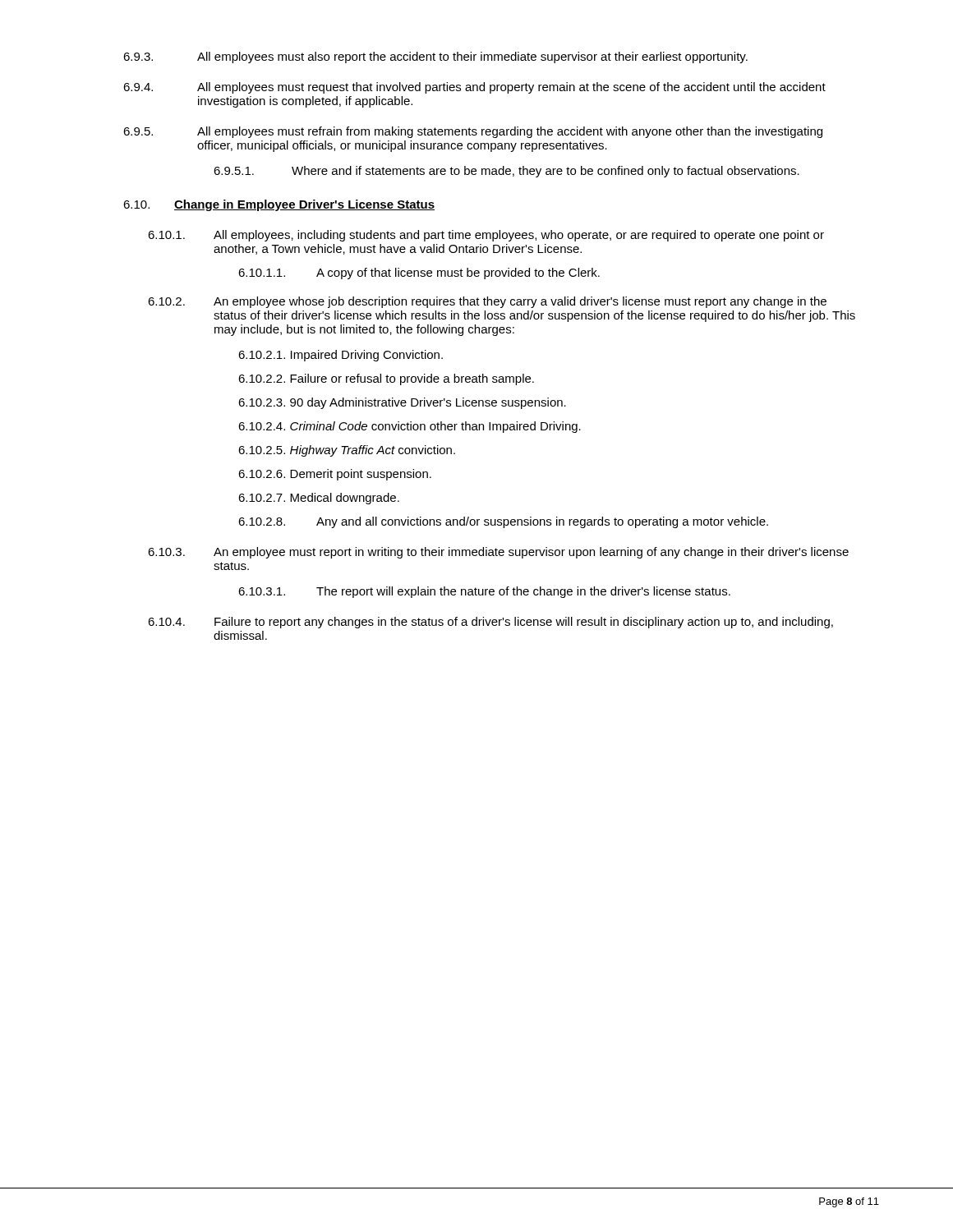Find the text block starting "6.10. Change in Employee Driver's"

(279, 204)
